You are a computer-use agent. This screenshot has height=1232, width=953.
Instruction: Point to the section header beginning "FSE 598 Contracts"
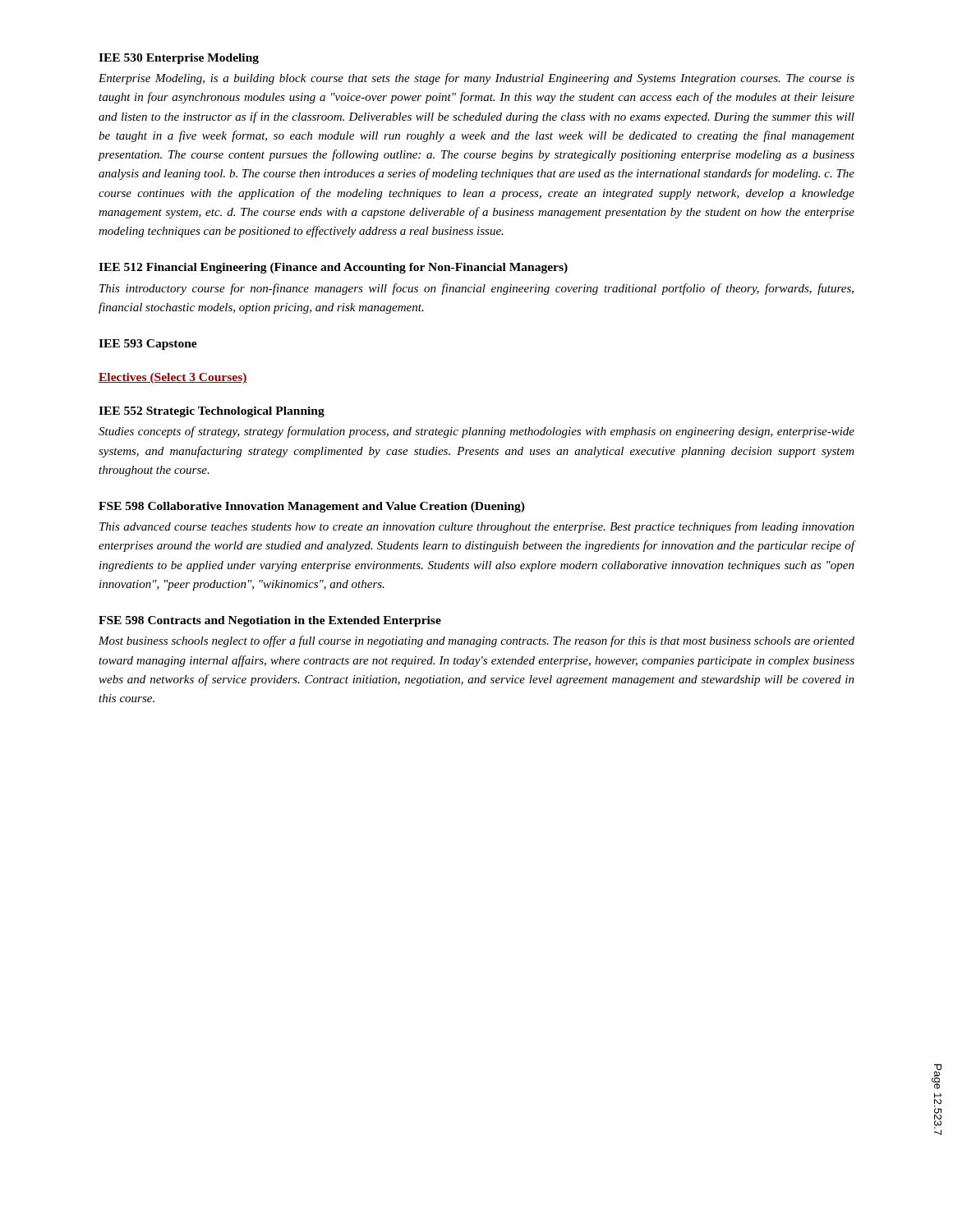pyautogui.click(x=270, y=620)
